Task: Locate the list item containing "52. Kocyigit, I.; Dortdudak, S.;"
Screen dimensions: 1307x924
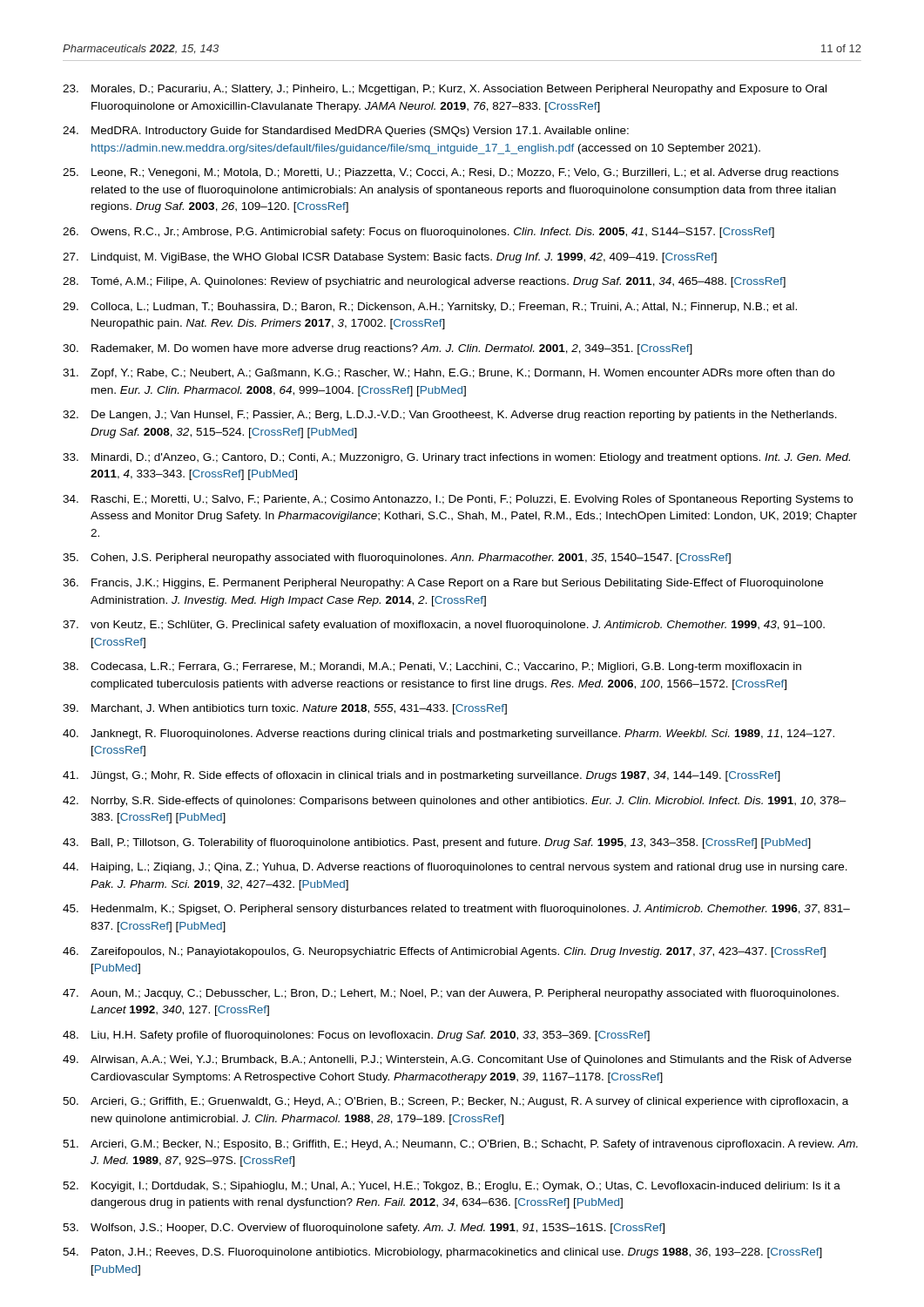Action: [x=462, y=1194]
